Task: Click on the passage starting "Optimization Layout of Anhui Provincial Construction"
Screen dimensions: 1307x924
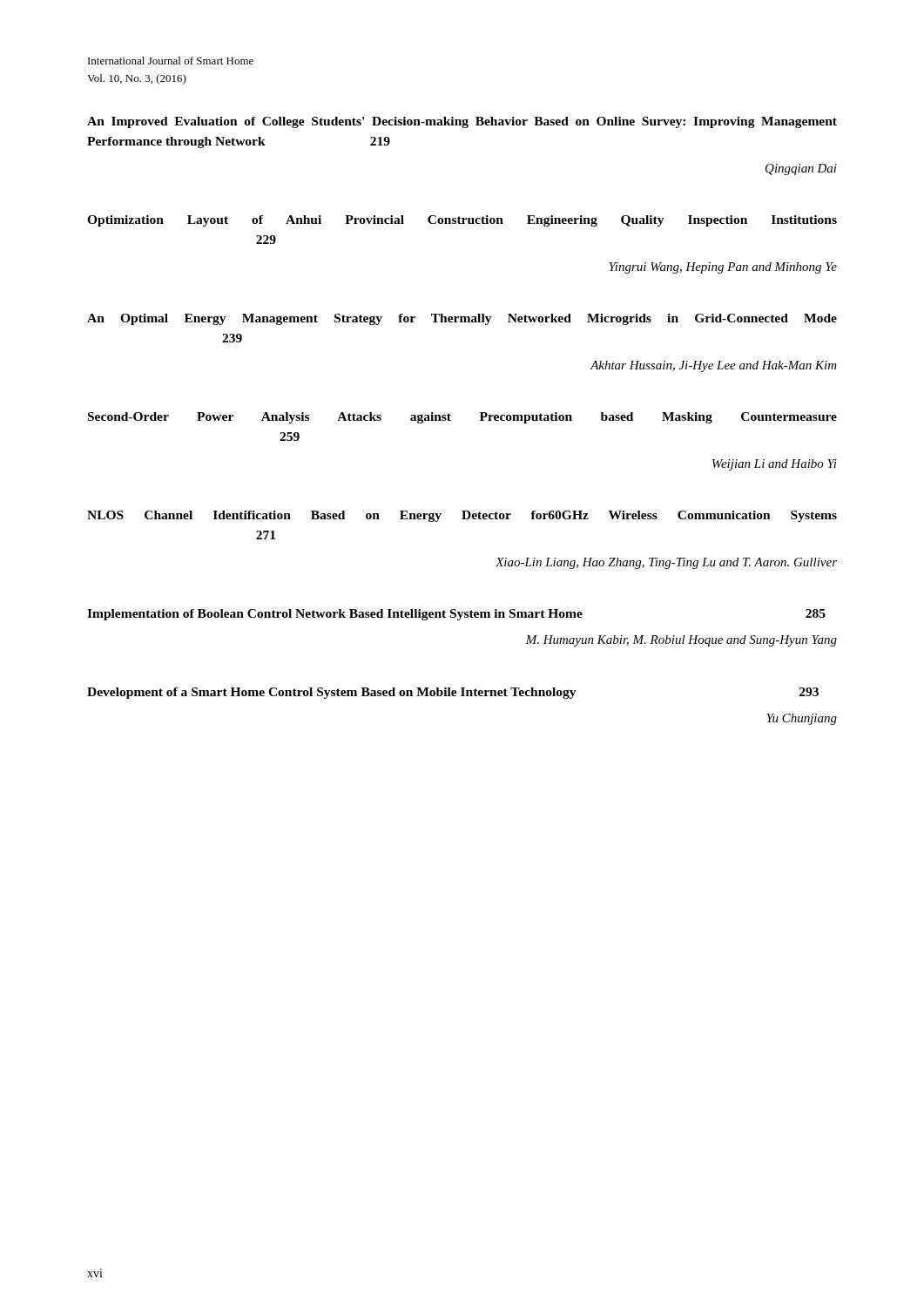Action: pos(462,229)
